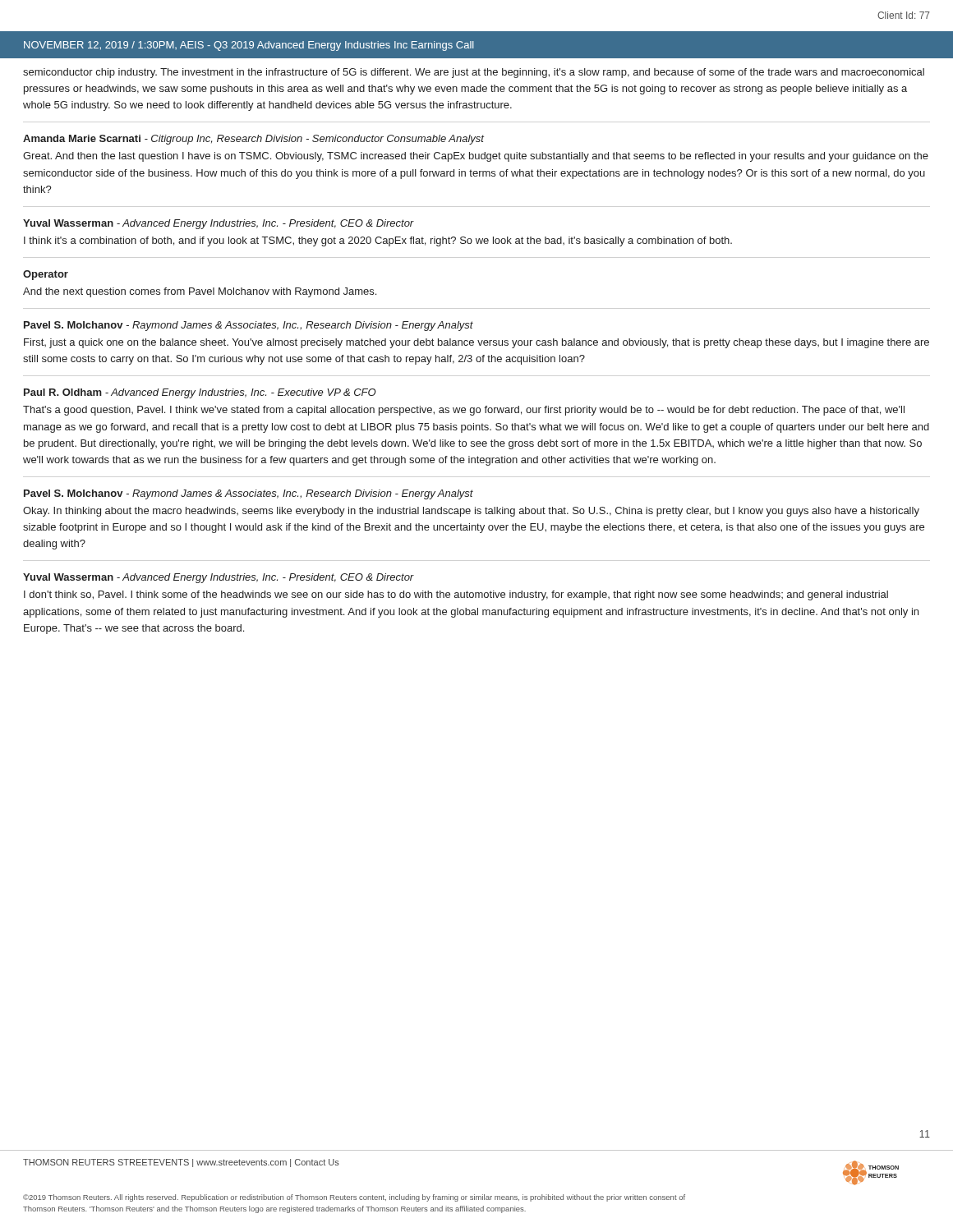The image size is (953, 1232).
Task: Find the text block that reads "I think it's a combination of both, and"
Action: click(x=378, y=240)
